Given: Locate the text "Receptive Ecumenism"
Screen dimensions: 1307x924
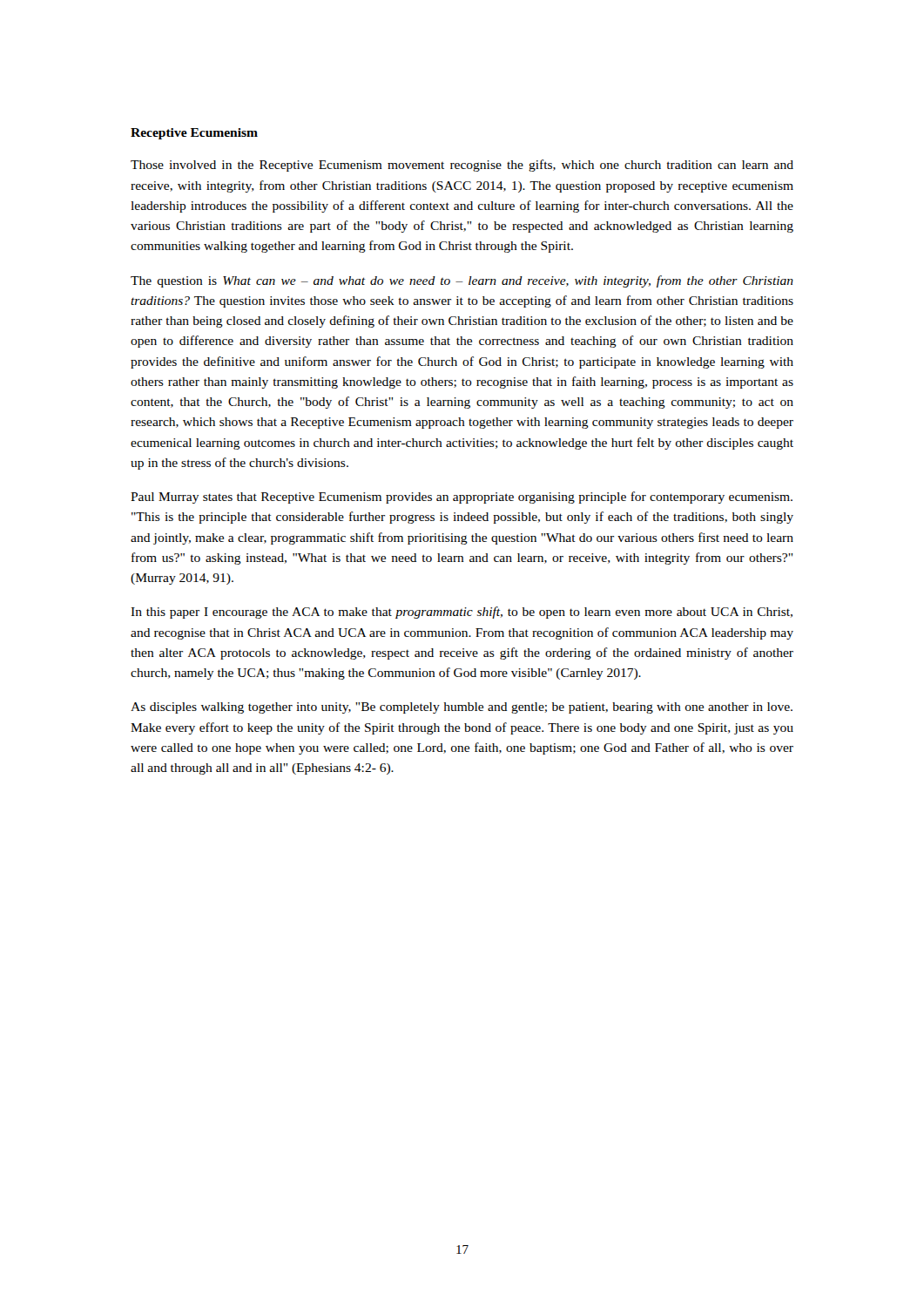Looking at the screenshot, I should [x=194, y=132].
